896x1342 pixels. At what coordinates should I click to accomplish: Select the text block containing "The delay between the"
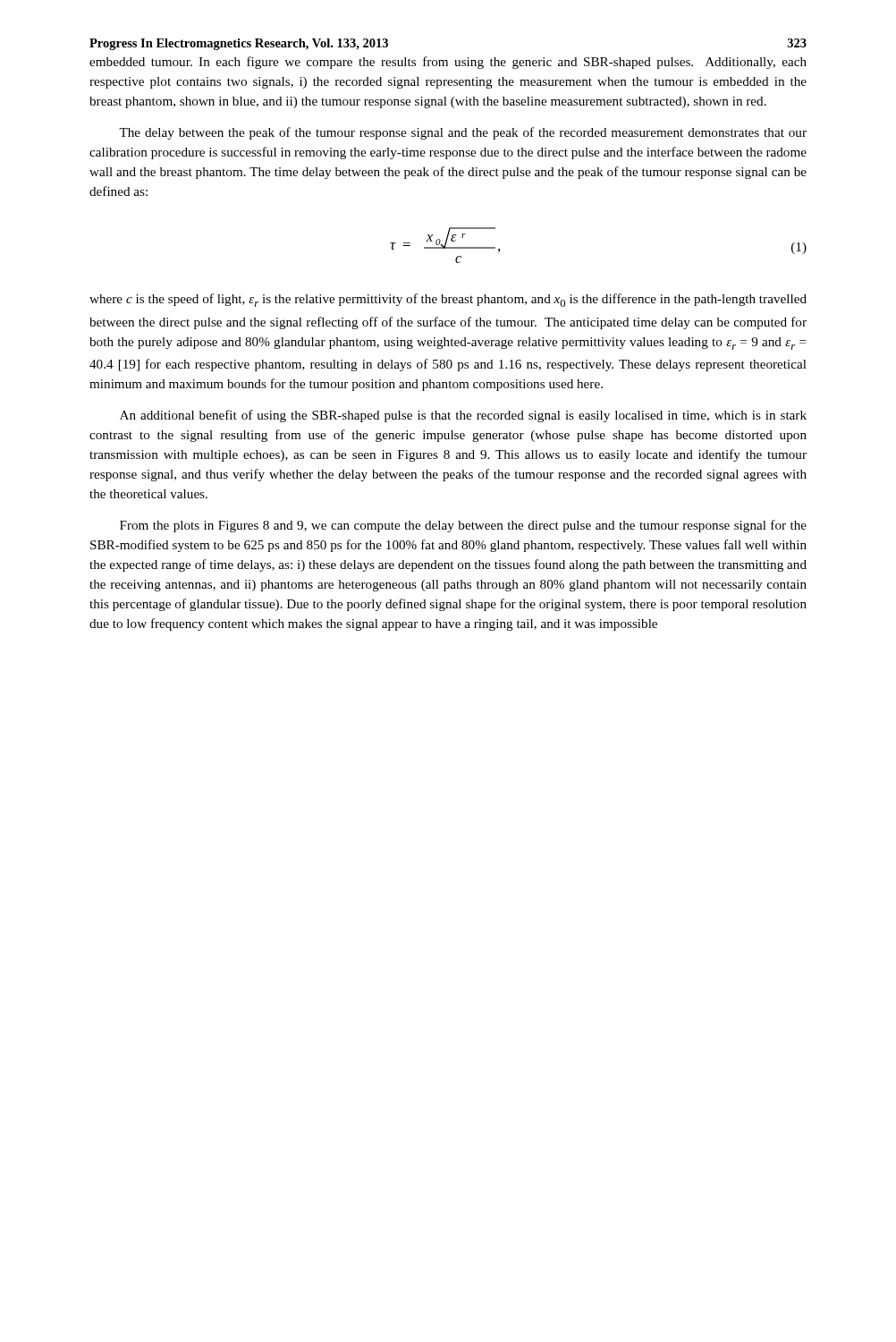point(448,162)
